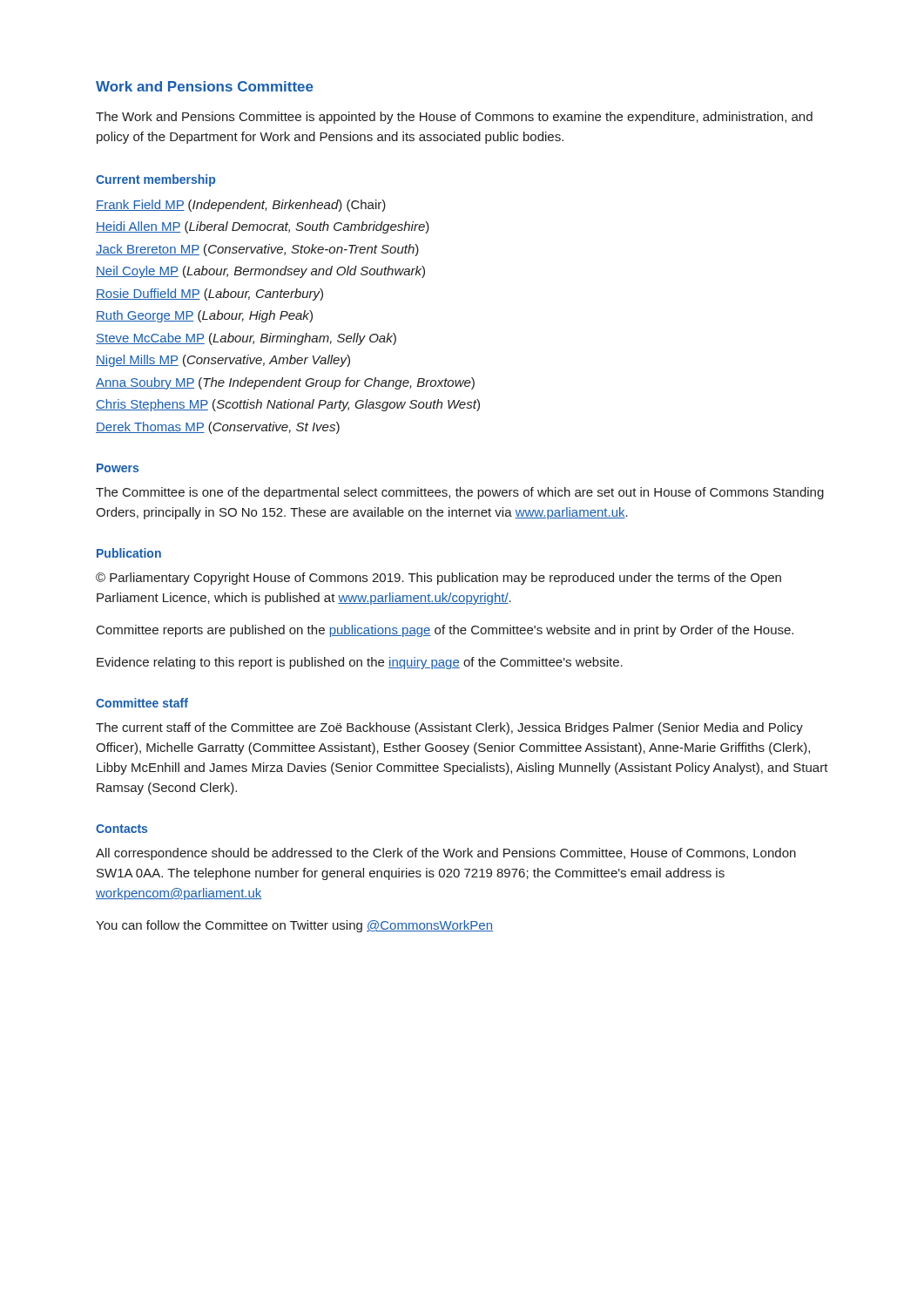Select the text block that reads "Evidence relating to this report"
Image resolution: width=924 pixels, height=1307 pixels.
click(x=360, y=662)
